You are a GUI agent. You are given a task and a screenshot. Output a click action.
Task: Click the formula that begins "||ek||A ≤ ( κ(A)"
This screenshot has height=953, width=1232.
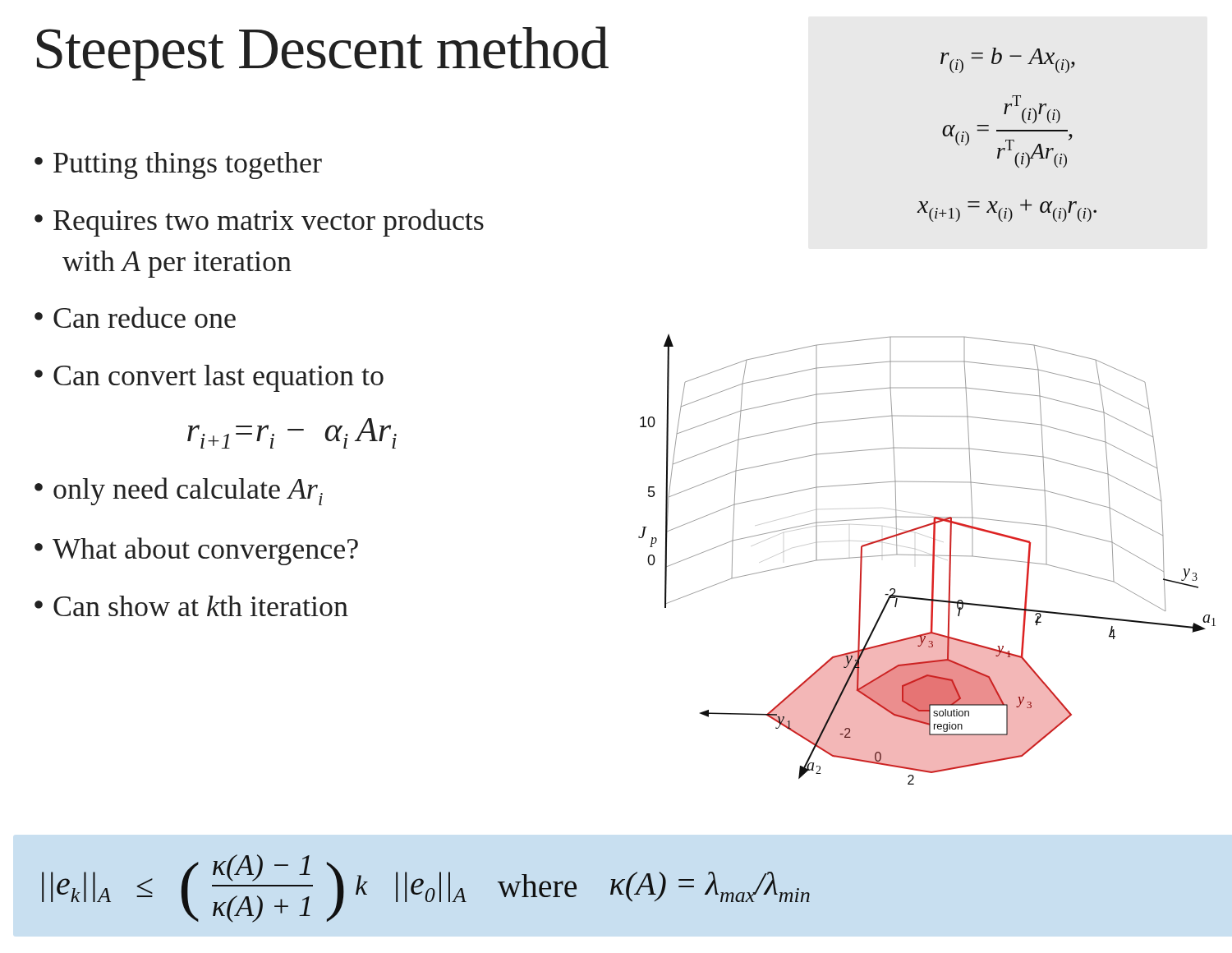[424, 886]
